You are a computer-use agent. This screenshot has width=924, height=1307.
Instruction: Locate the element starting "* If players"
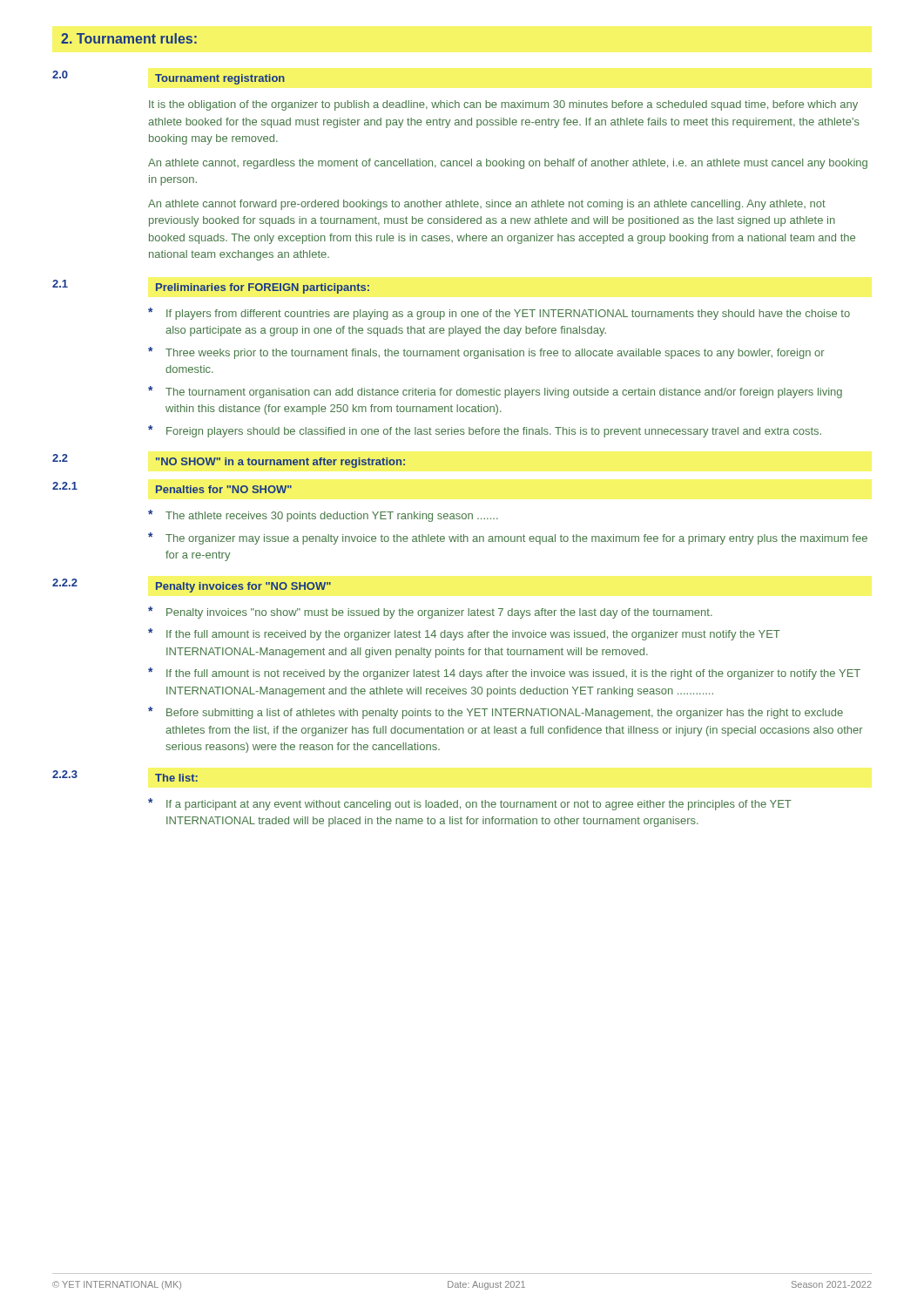point(510,322)
